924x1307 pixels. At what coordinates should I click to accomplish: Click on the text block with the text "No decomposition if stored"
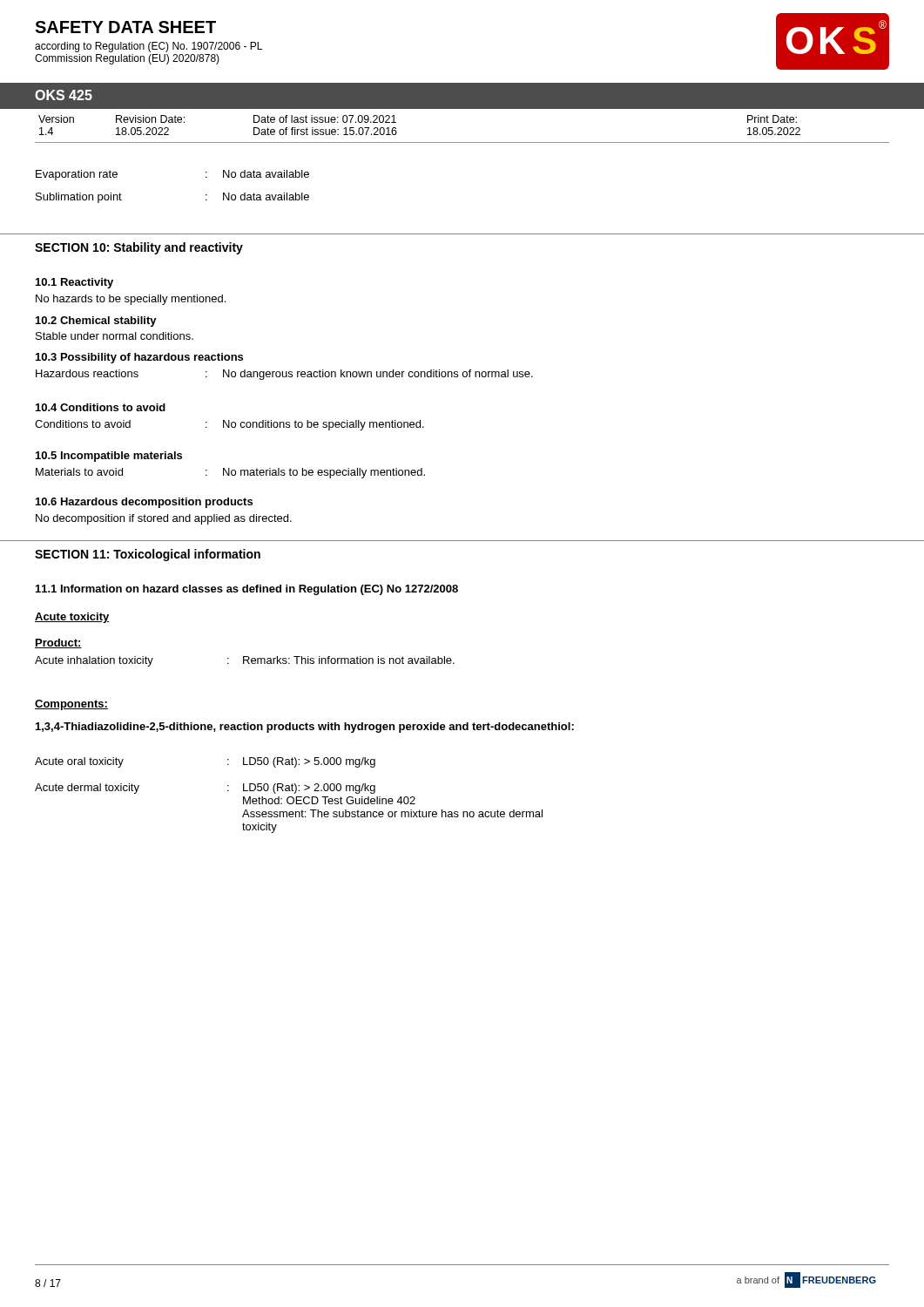tap(164, 518)
